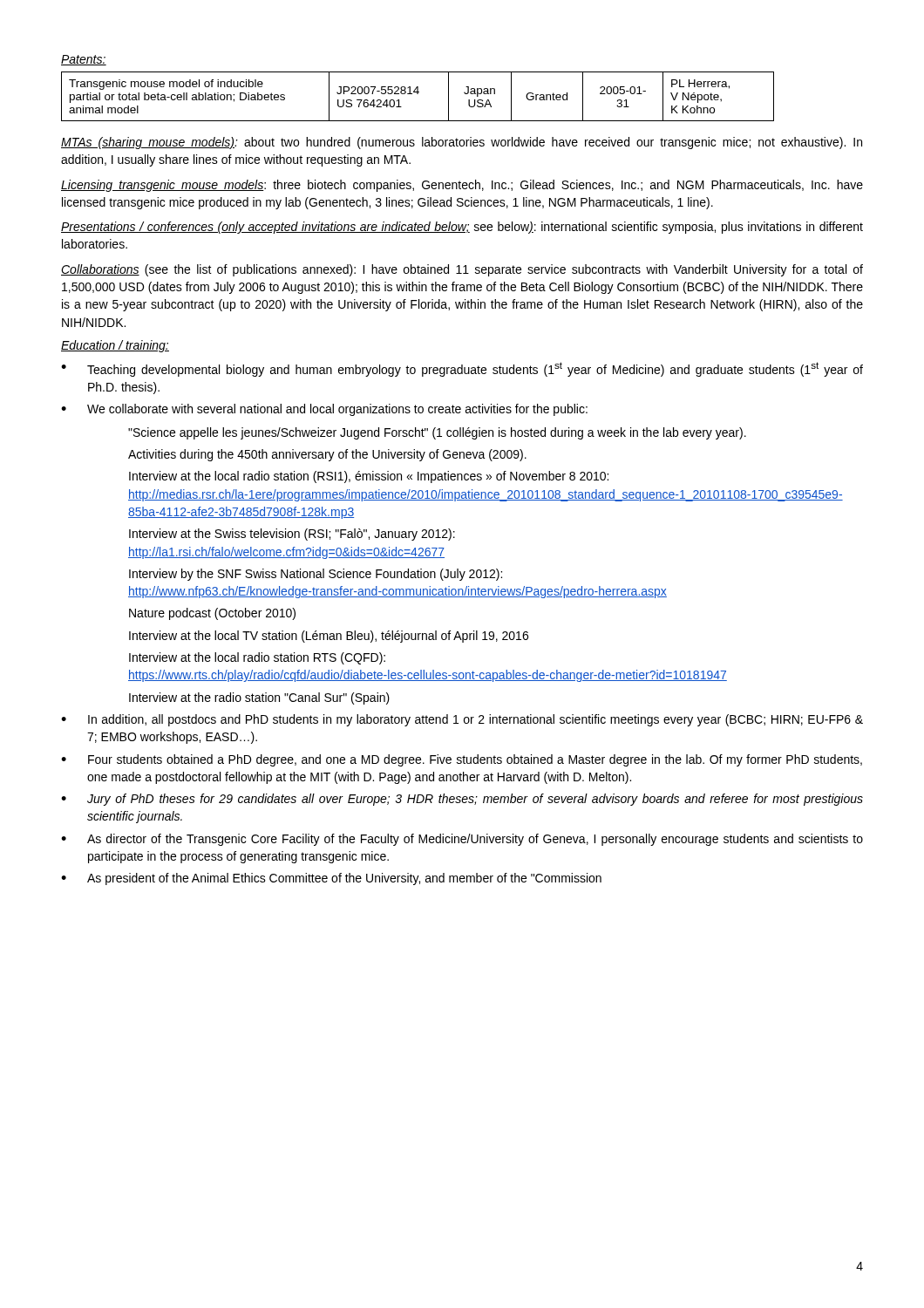Screen dimensions: 1308x924
Task: Click on the list item that reads "• Four students obtained"
Action: (x=462, y=768)
